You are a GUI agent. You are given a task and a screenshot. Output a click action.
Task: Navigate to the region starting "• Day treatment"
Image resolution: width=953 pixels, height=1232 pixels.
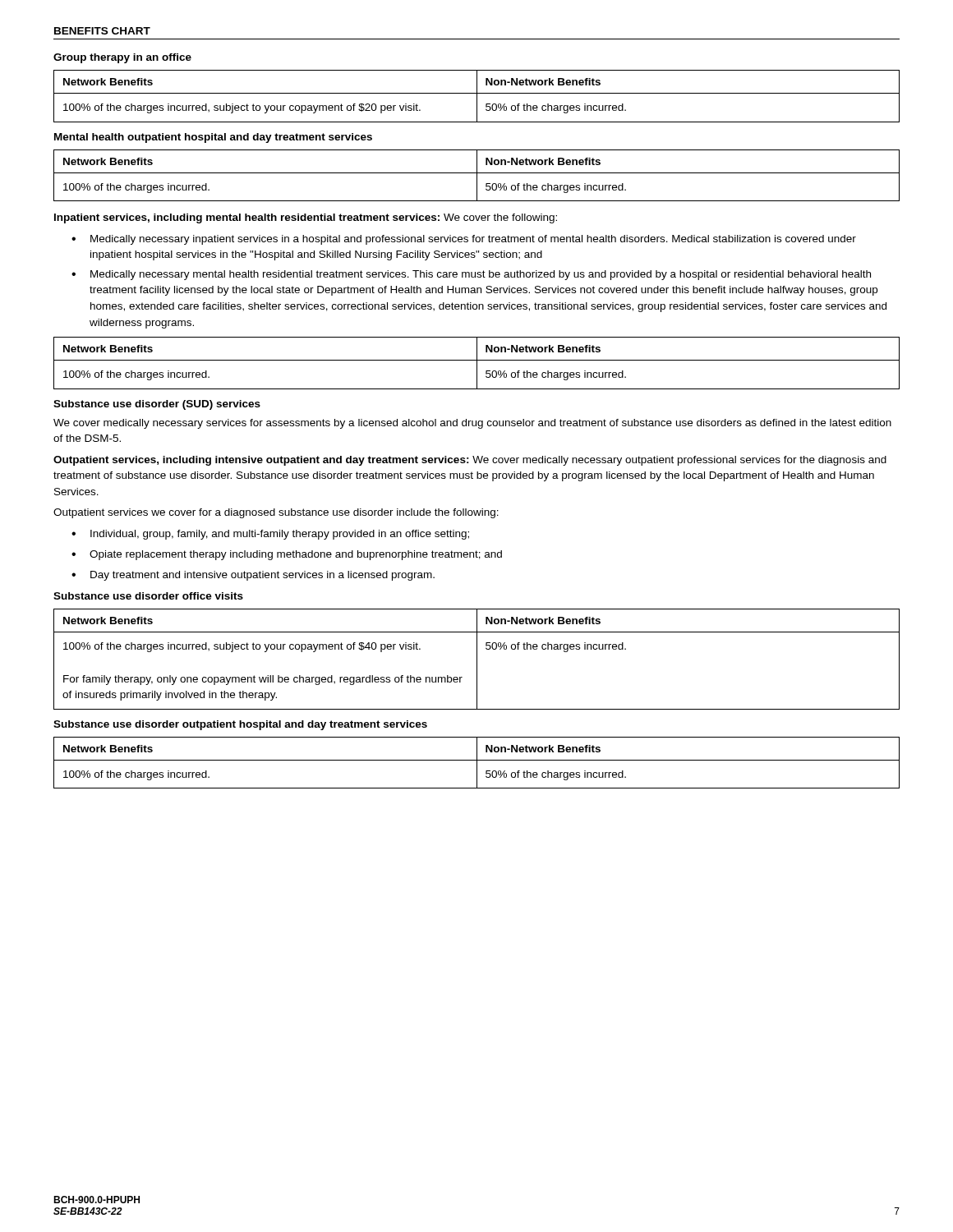point(253,576)
